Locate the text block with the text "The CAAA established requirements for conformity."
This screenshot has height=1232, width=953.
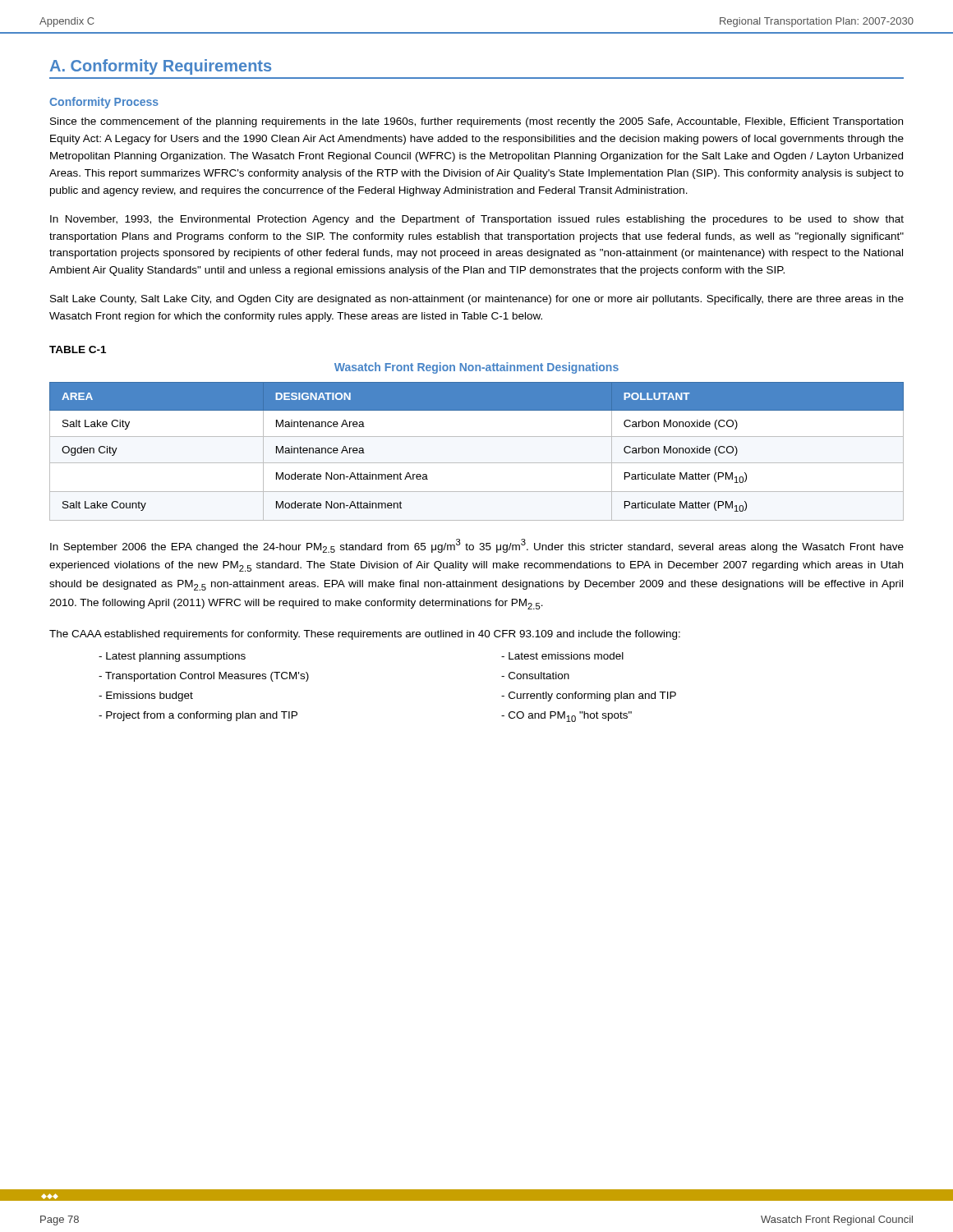pos(365,633)
